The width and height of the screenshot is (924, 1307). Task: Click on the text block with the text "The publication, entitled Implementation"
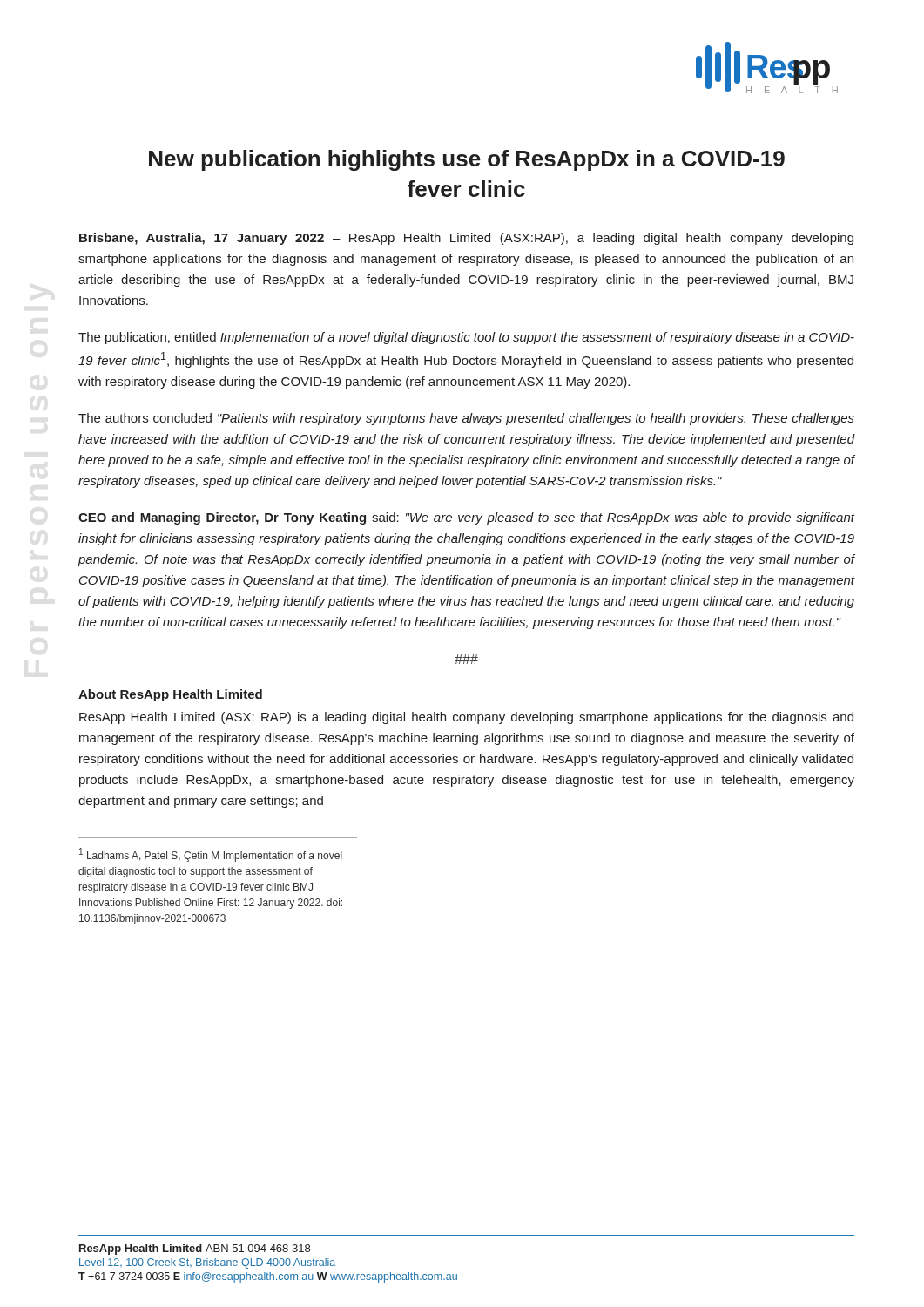[x=466, y=359]
